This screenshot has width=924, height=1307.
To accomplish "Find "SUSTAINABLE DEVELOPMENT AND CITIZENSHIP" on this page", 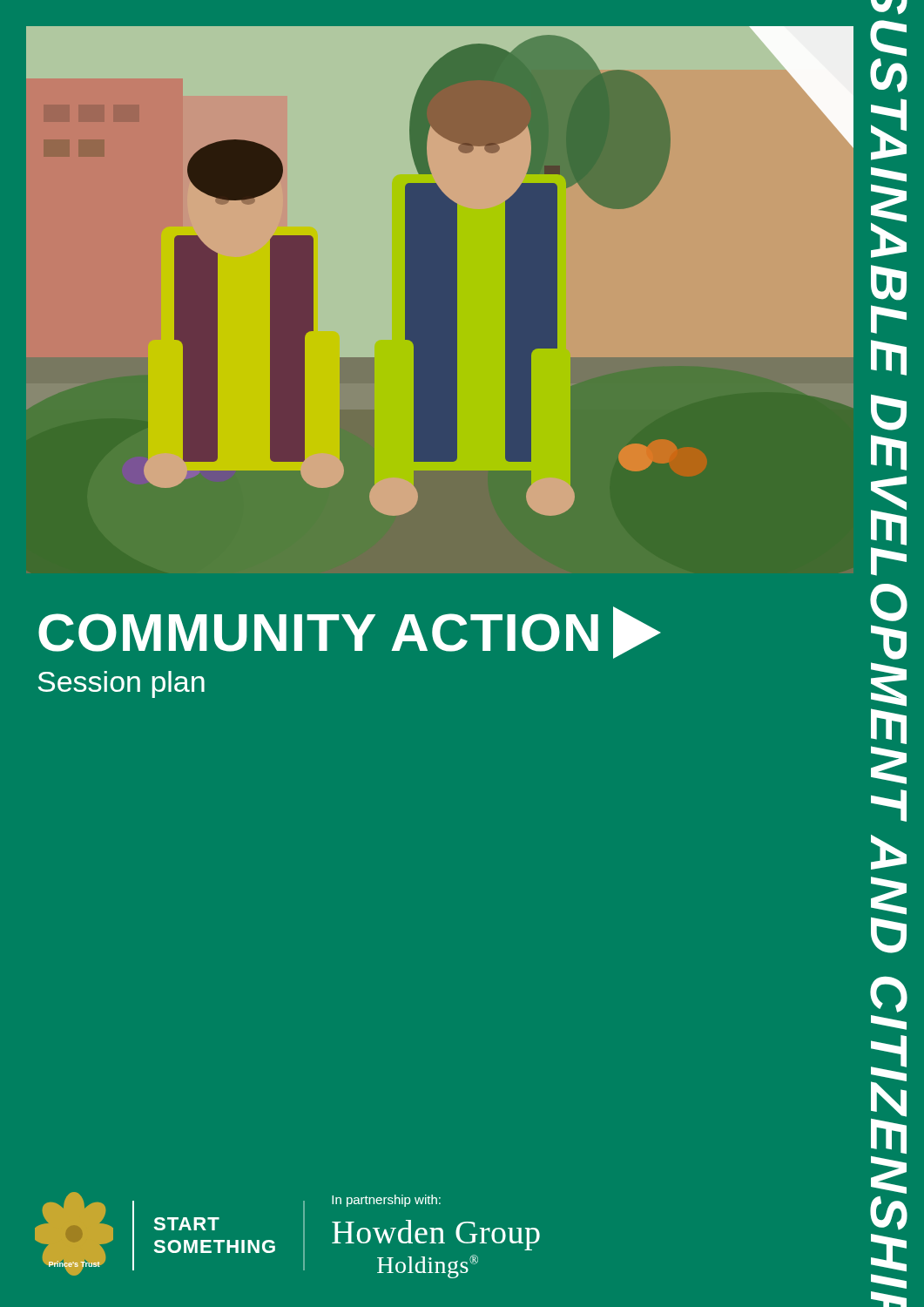I will coord(889,654).
